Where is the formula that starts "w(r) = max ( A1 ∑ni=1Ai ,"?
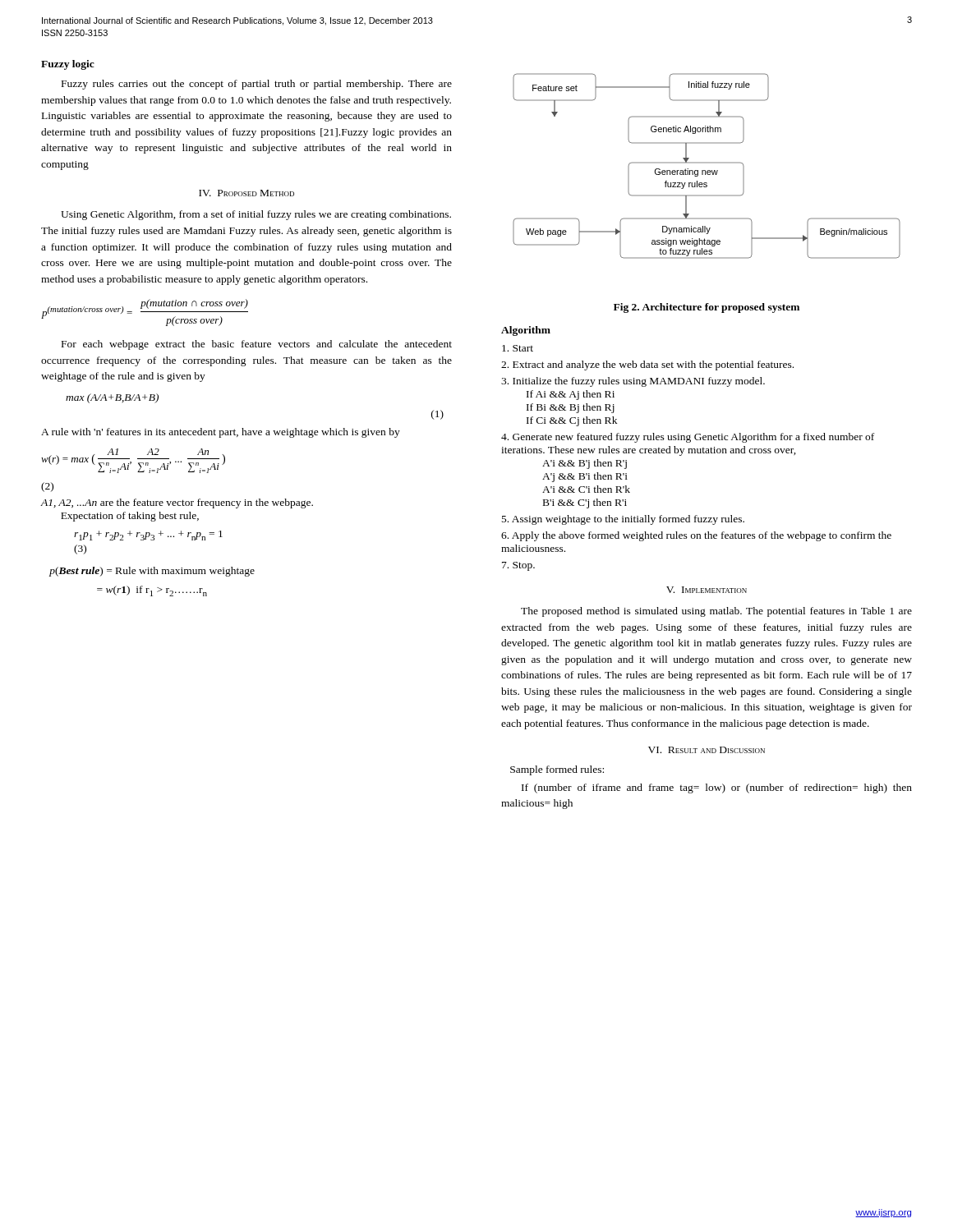 pos(133,460)
